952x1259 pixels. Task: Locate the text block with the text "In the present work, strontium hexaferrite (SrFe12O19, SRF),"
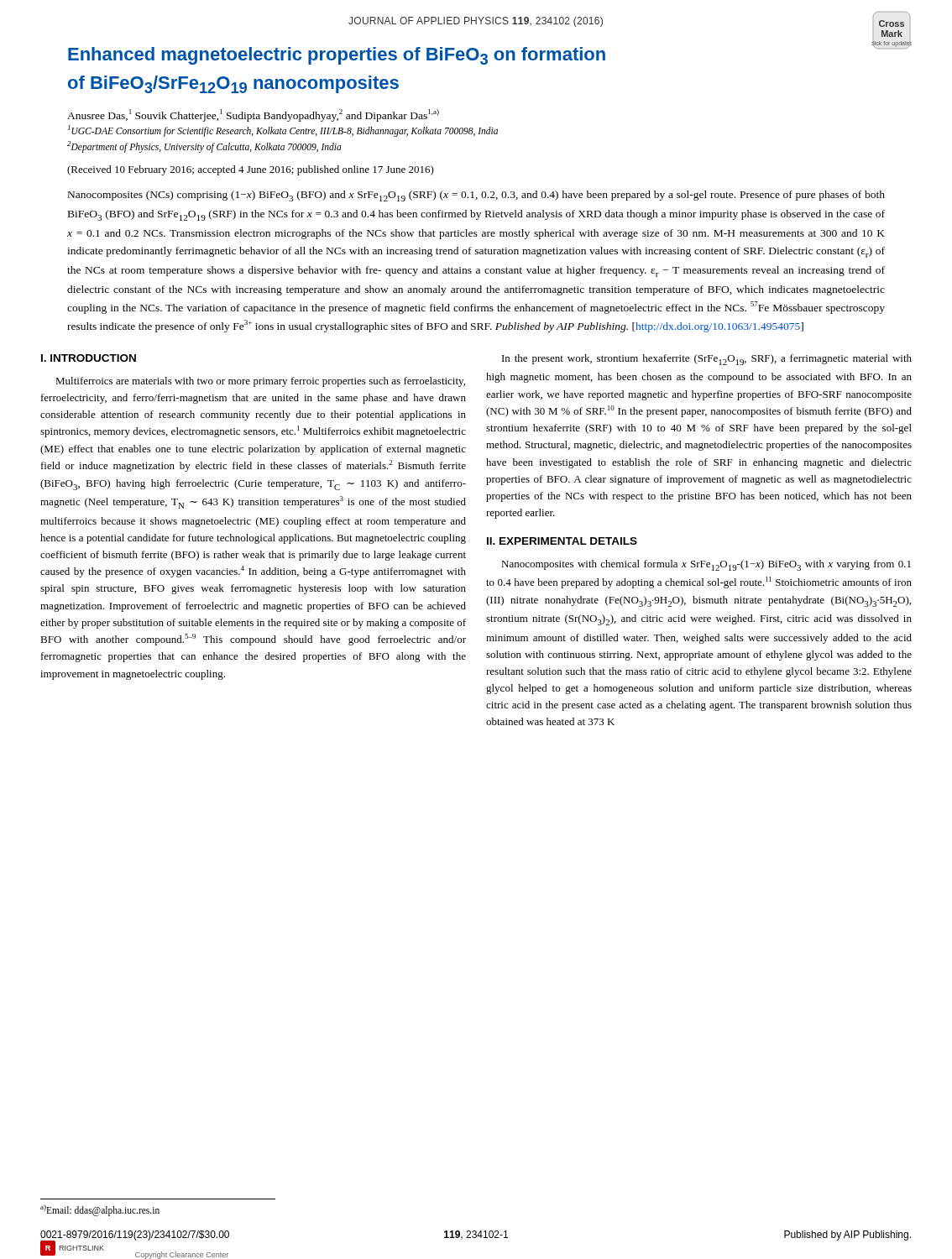(x=699, y=436)
